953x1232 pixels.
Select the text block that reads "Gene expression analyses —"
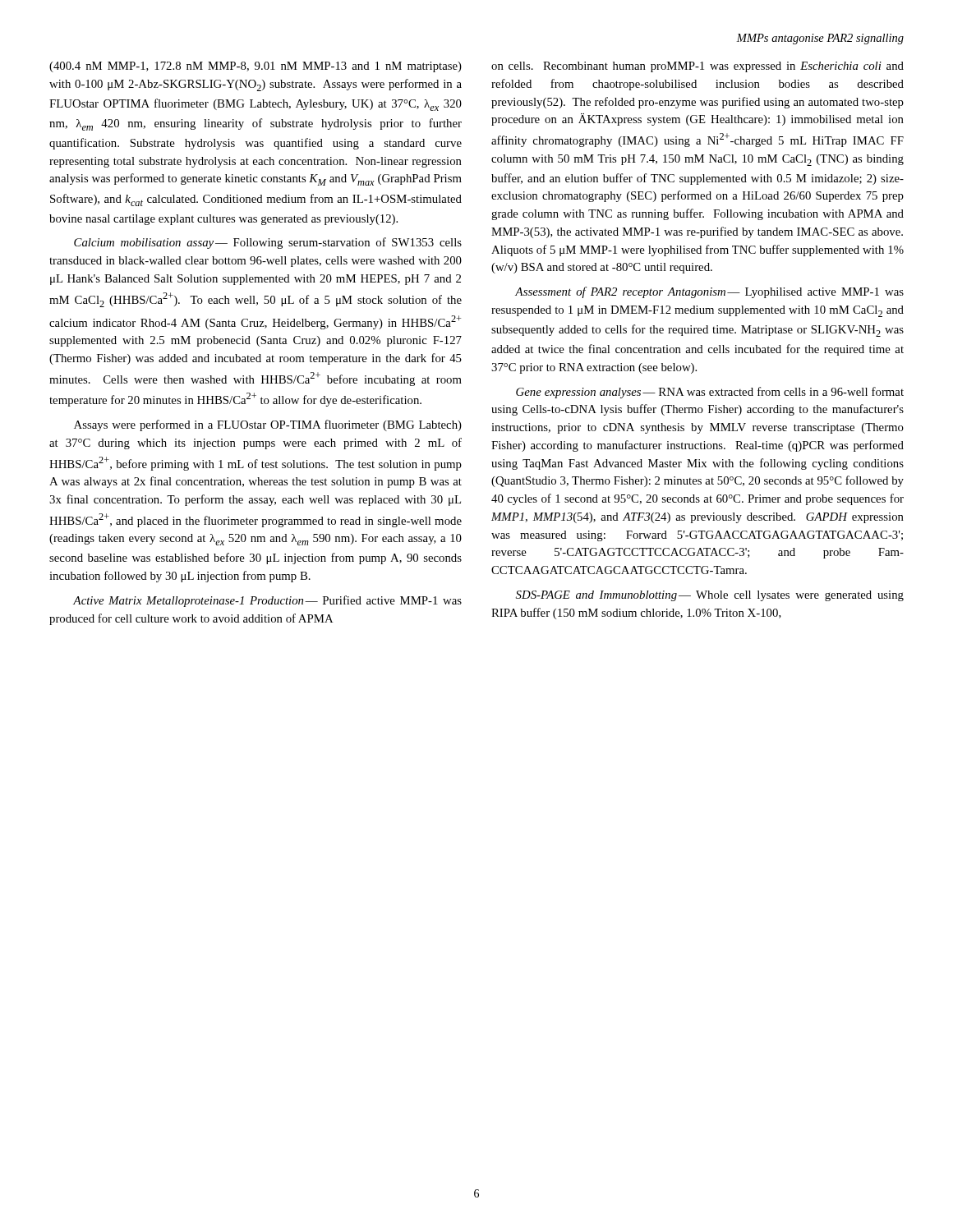point(698,482)
